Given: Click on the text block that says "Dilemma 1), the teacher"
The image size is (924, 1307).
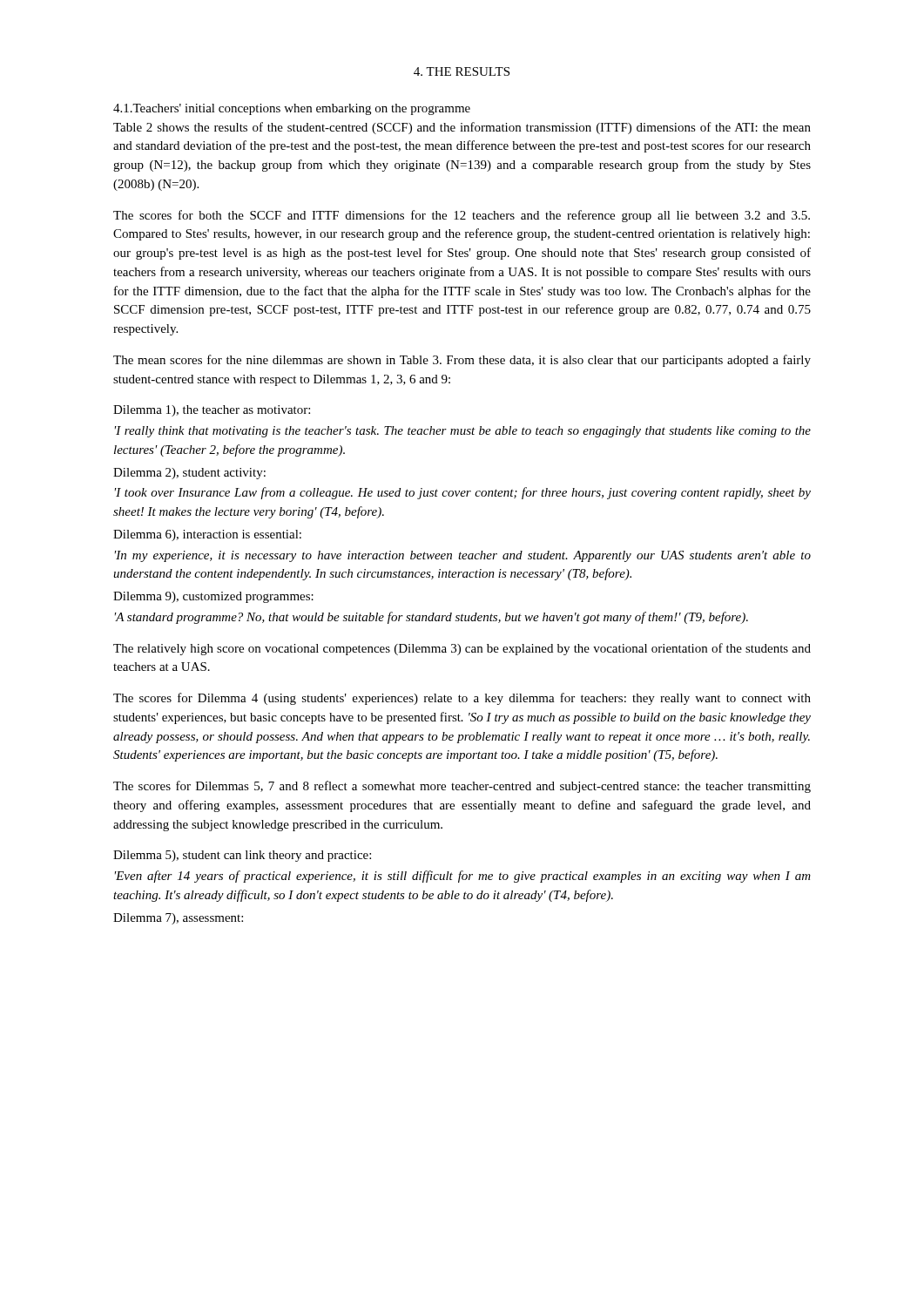Looking at the screenshot, I should click(x=212, y=410).
